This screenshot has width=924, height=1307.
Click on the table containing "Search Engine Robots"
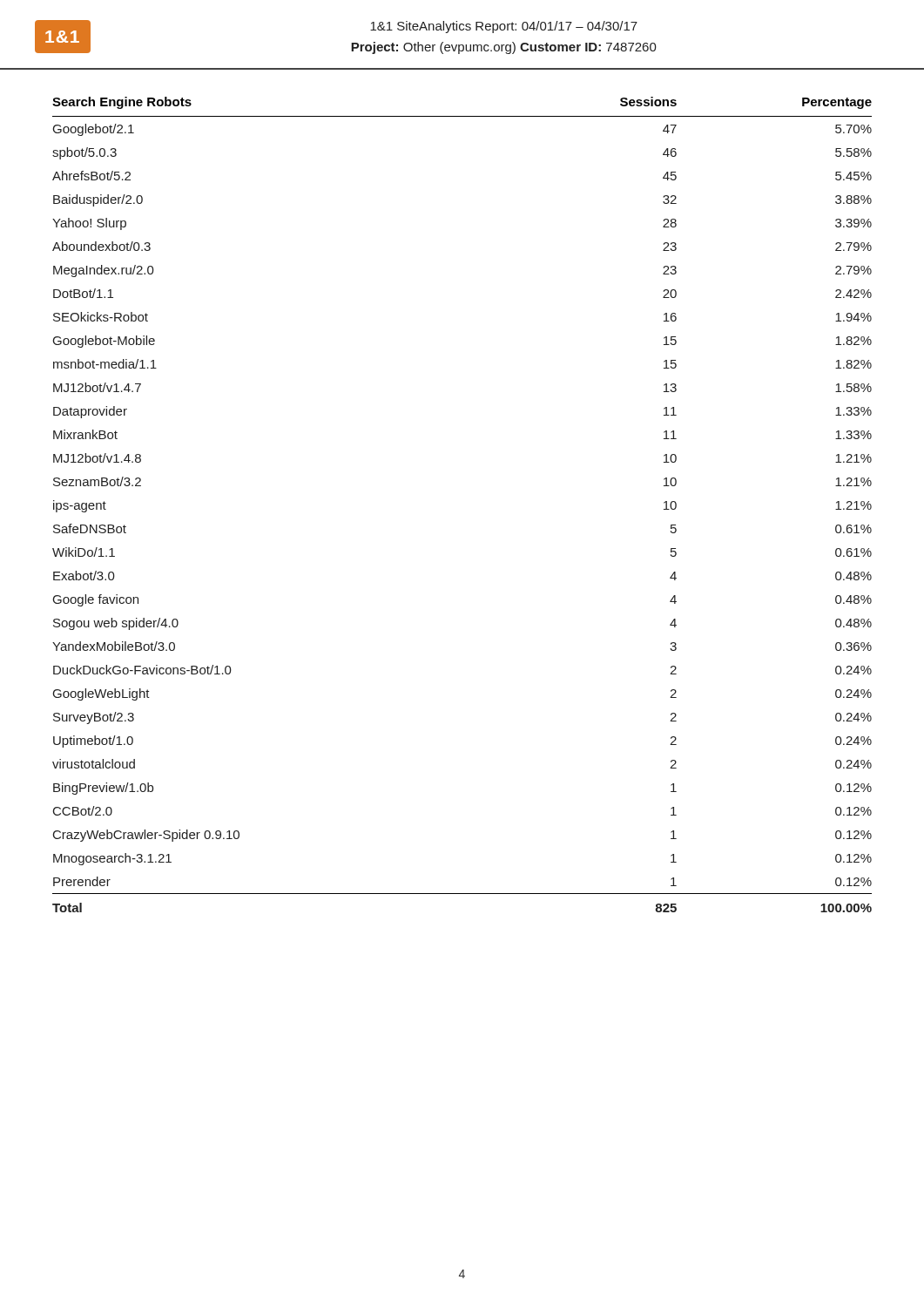click(462, 505)
